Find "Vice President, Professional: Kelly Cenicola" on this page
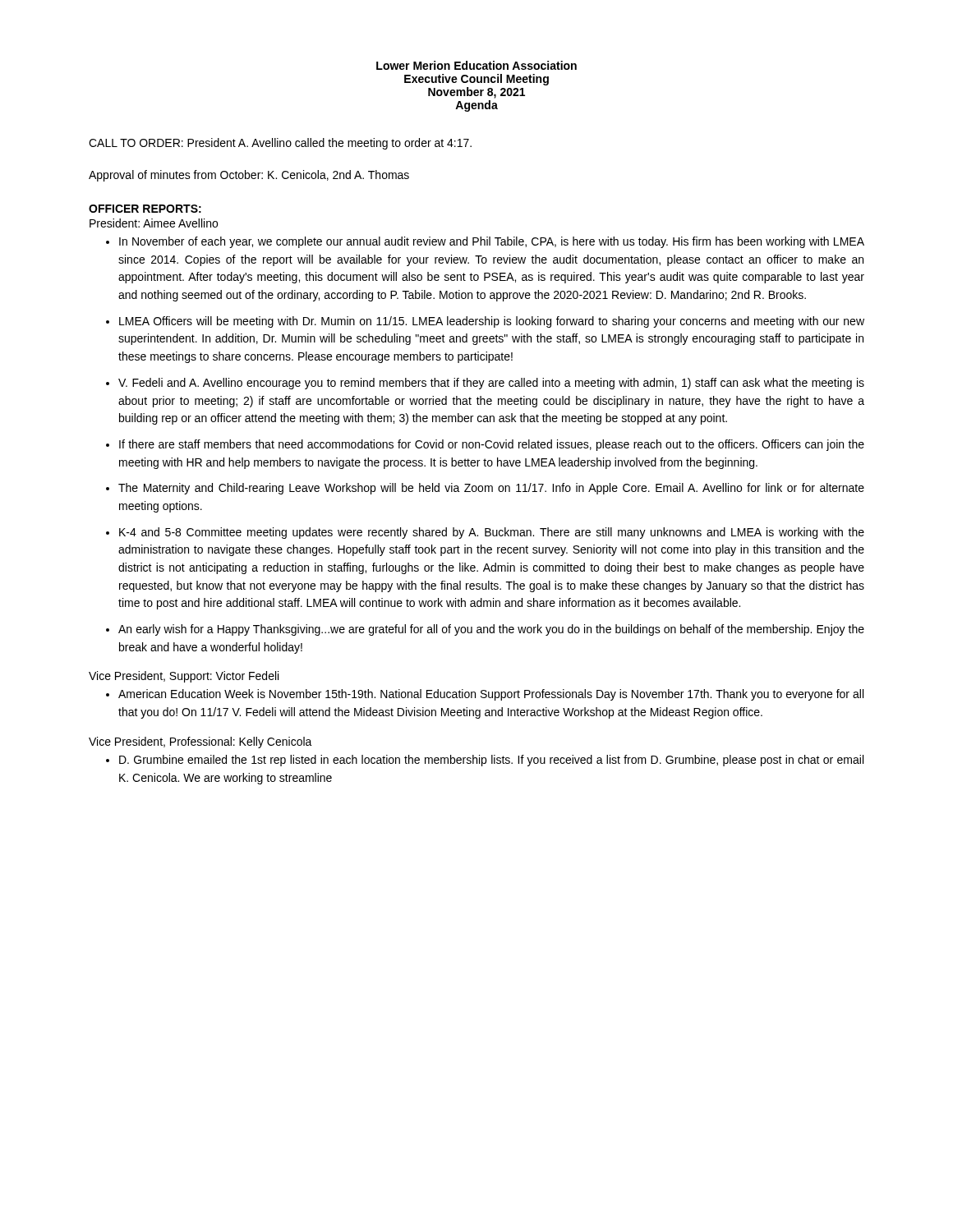953x1232 pixels. 200,741
